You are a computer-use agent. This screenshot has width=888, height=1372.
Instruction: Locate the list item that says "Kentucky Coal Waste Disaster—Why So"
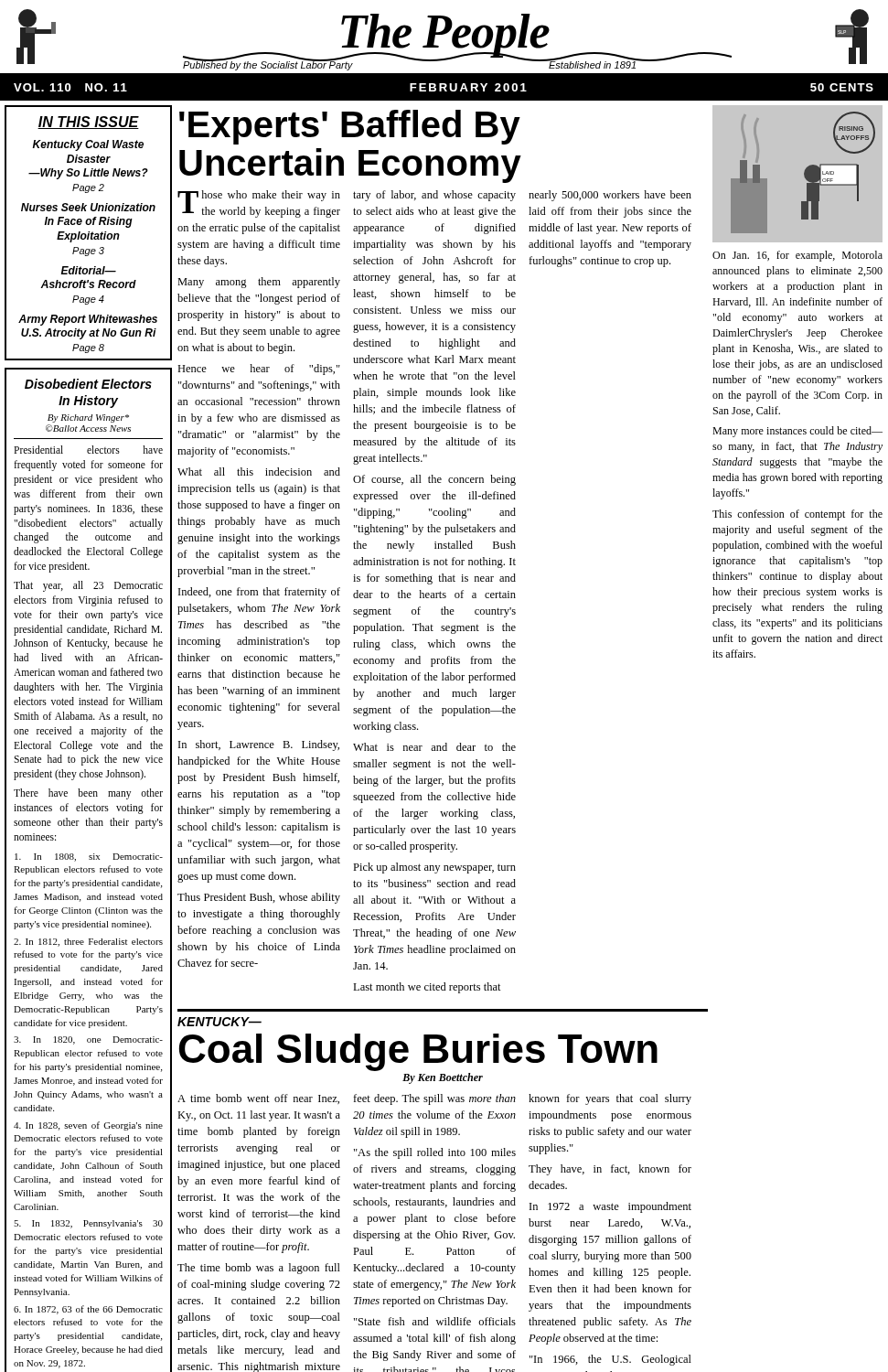tap(88, 159)
